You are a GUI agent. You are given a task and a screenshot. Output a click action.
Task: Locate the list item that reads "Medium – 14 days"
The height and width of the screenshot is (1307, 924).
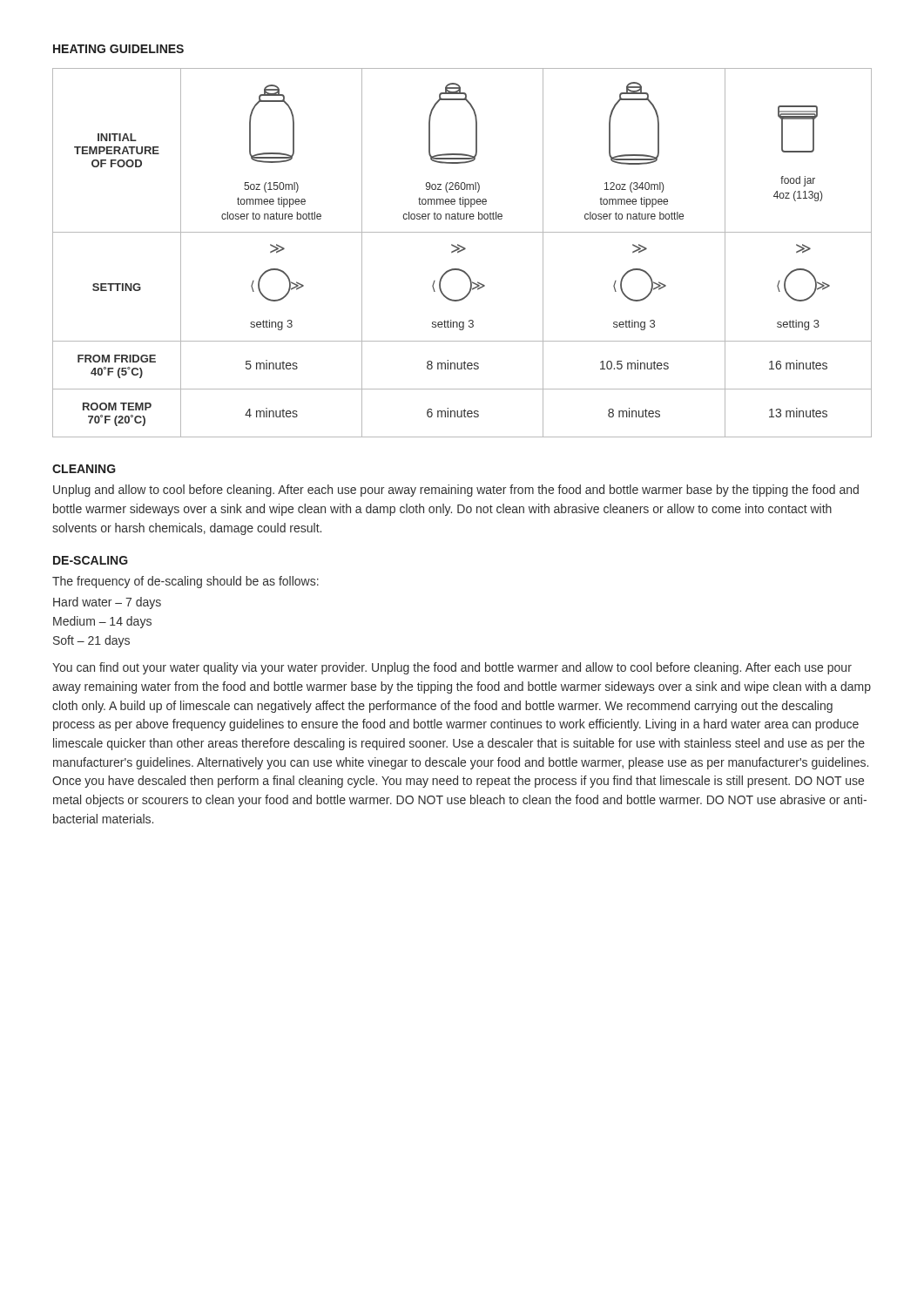[102, 621]
